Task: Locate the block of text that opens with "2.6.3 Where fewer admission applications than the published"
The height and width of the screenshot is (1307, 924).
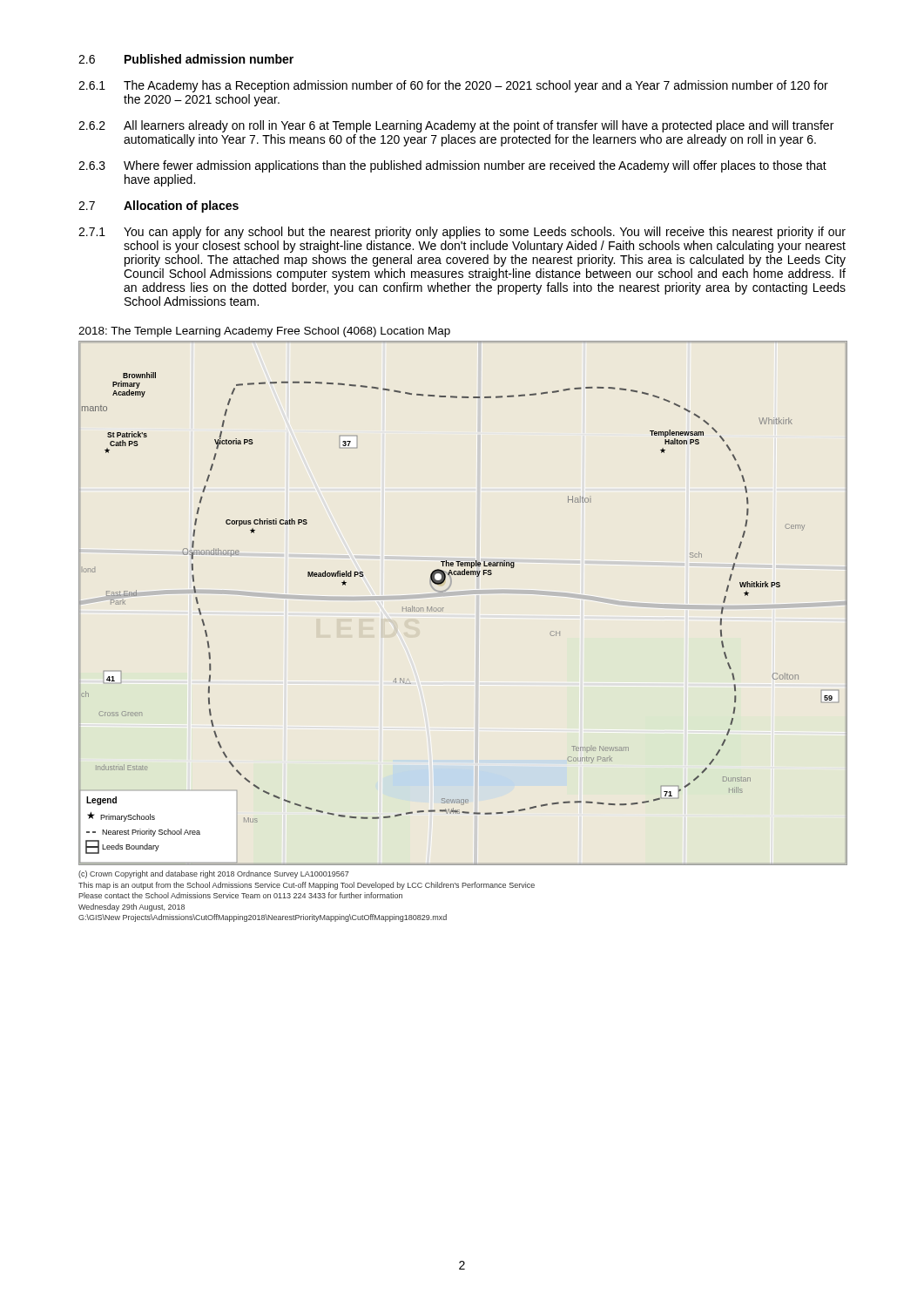Action: click(462, 173)
